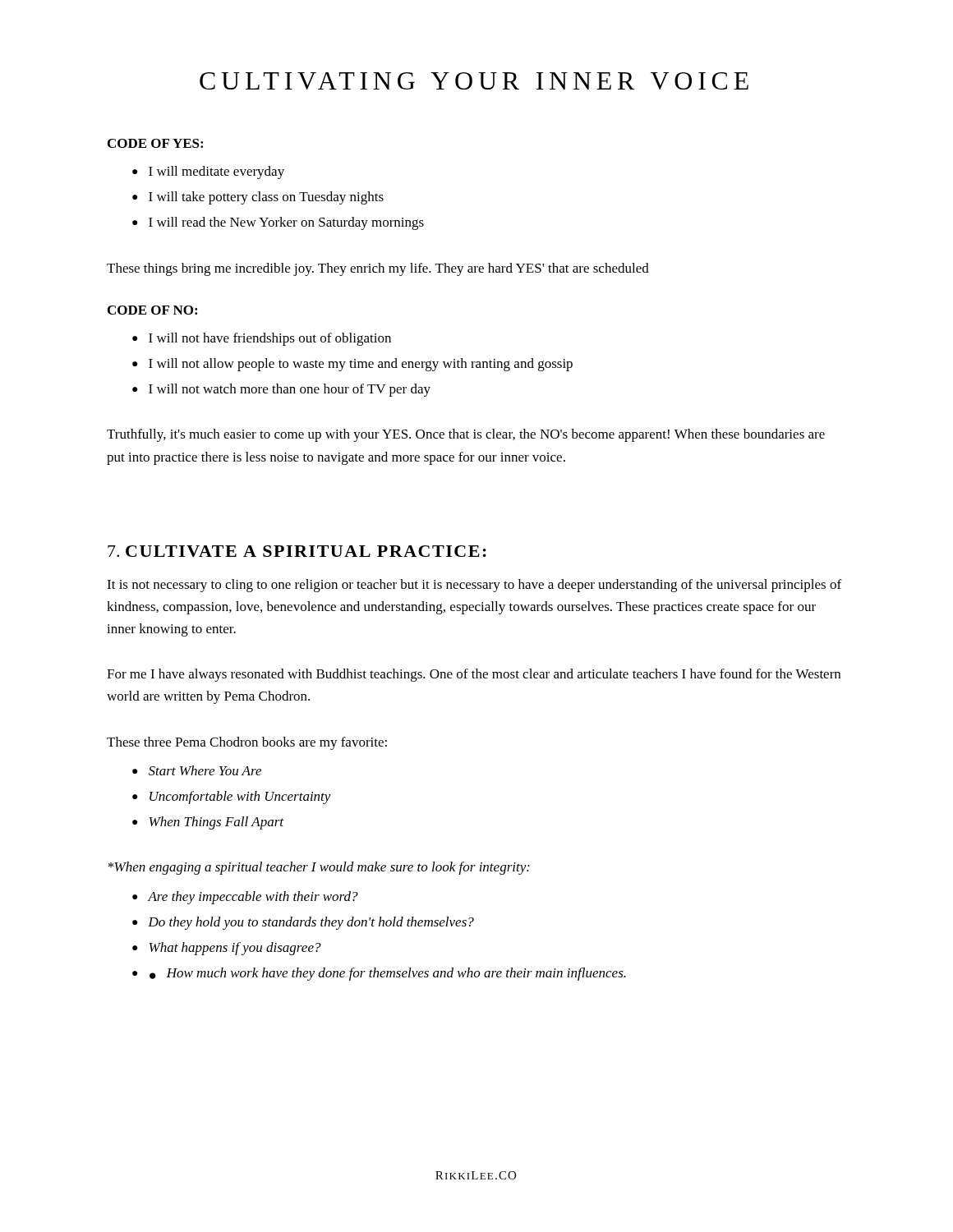Click on the text block with the text "When engaging a spiritual teacher I would make"
Screen dimensions: 1232x953
(319, 867)
